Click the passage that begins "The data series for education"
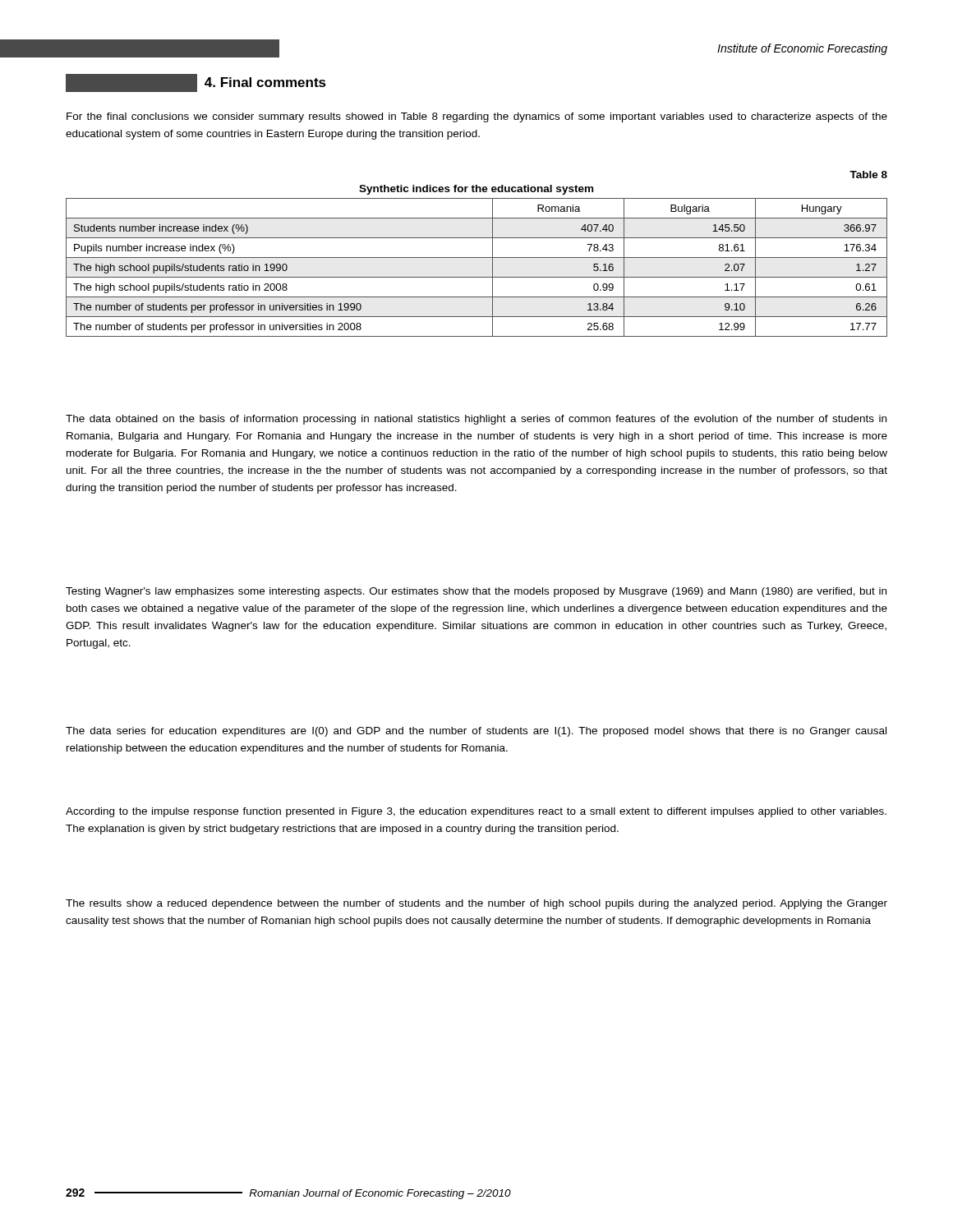Viewport: 953px width, 1232px height. pos(476,739)
